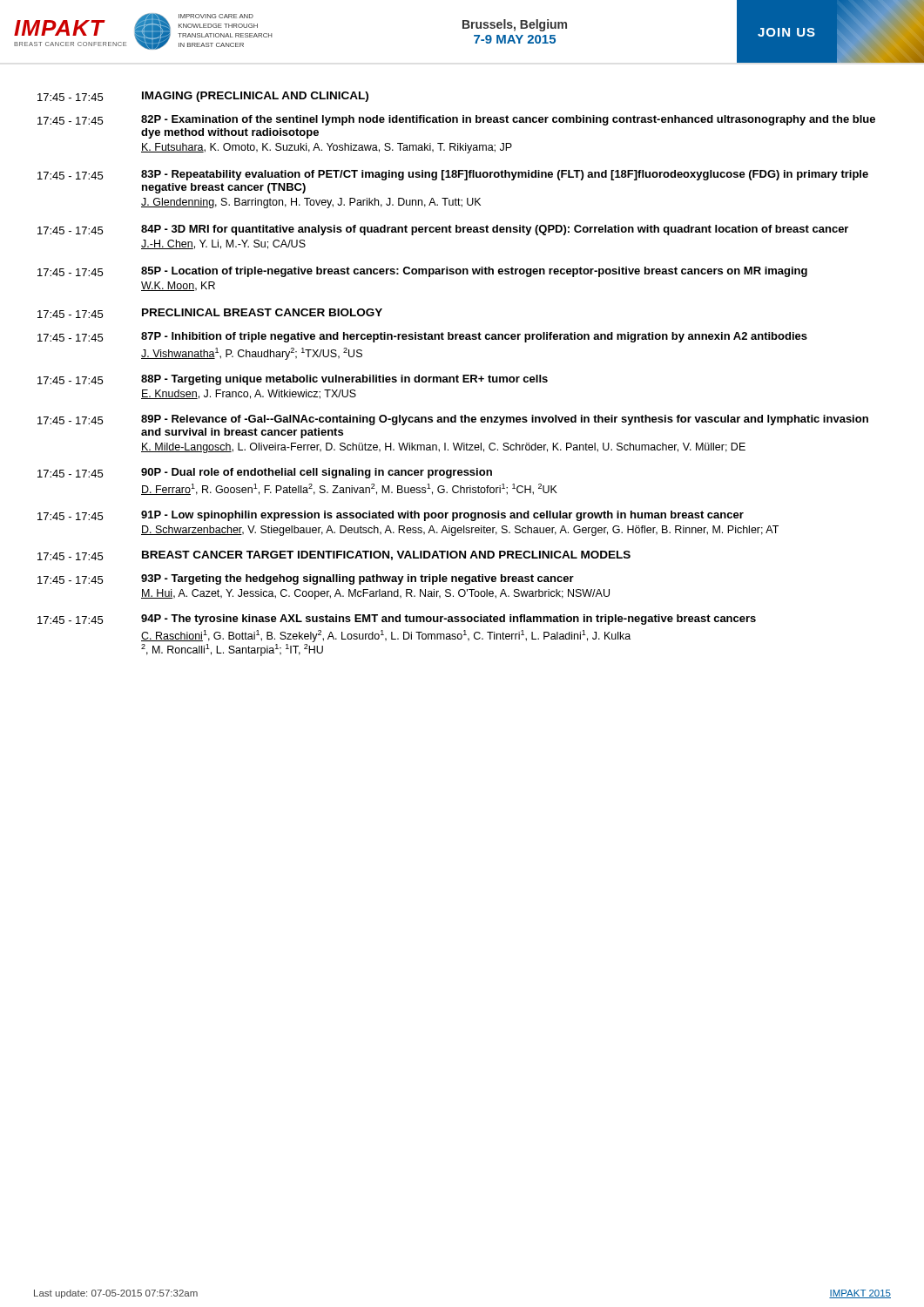924x1307 pixels.
Task: Locate the text starting "87P - Inhibition of triple negative and herceptin-resistant"
Action: tap(514, 345)
